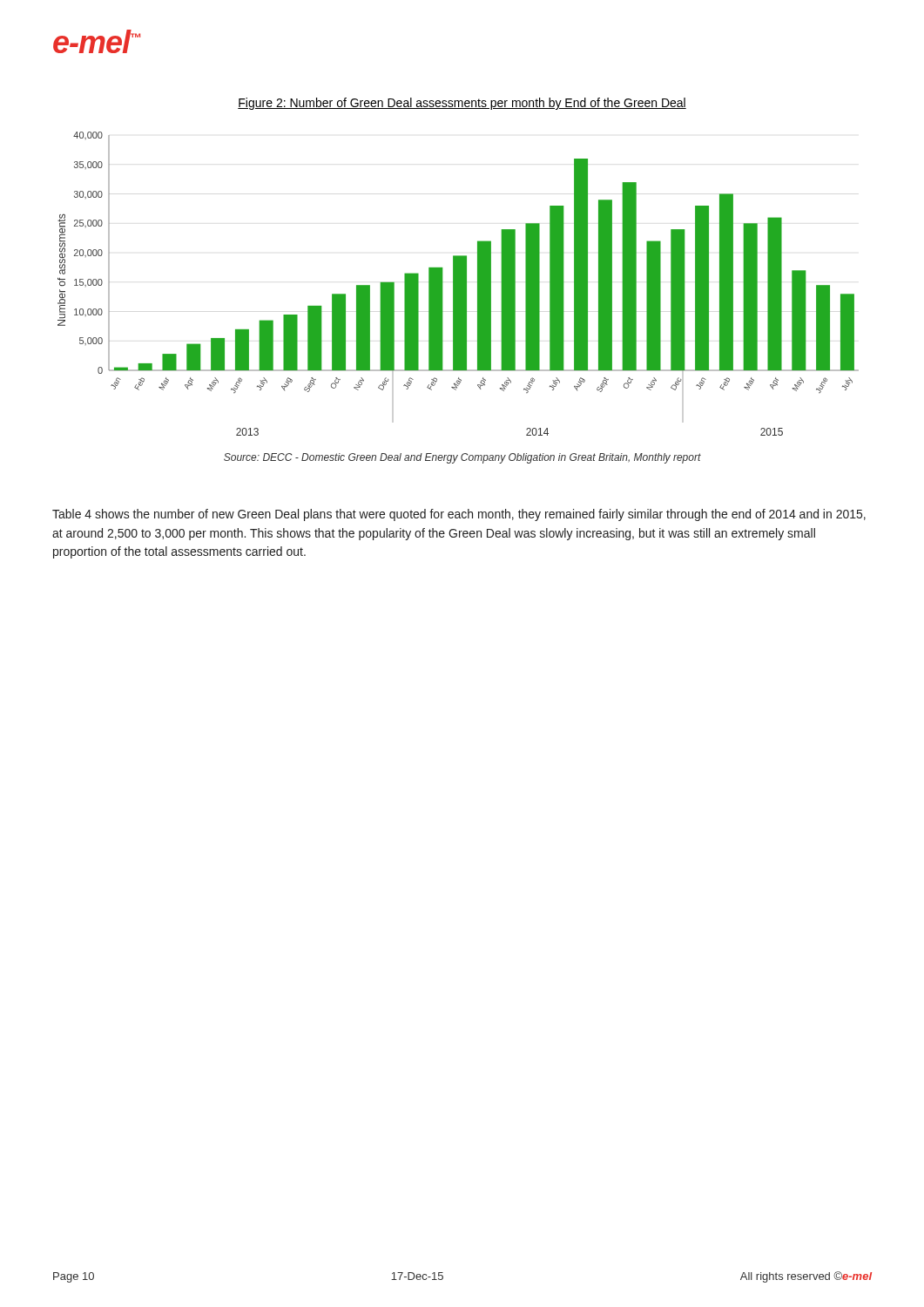Locate the logo
Viewport: 924px width, 1307px height.
pyautogui.click(x=97, y=43)
